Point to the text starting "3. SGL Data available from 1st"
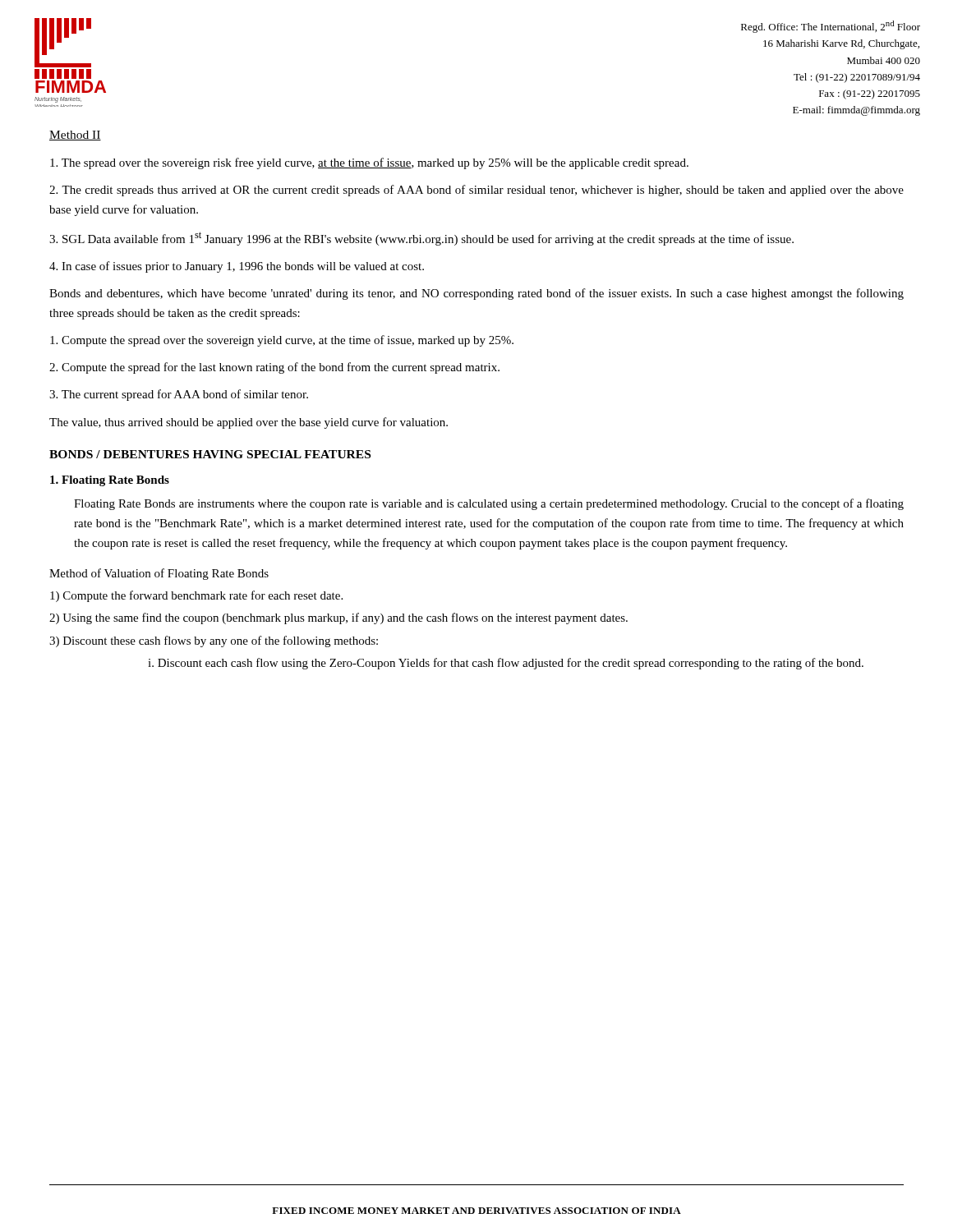Viewport: 953px width, 1232px height. tap(422, 237)
